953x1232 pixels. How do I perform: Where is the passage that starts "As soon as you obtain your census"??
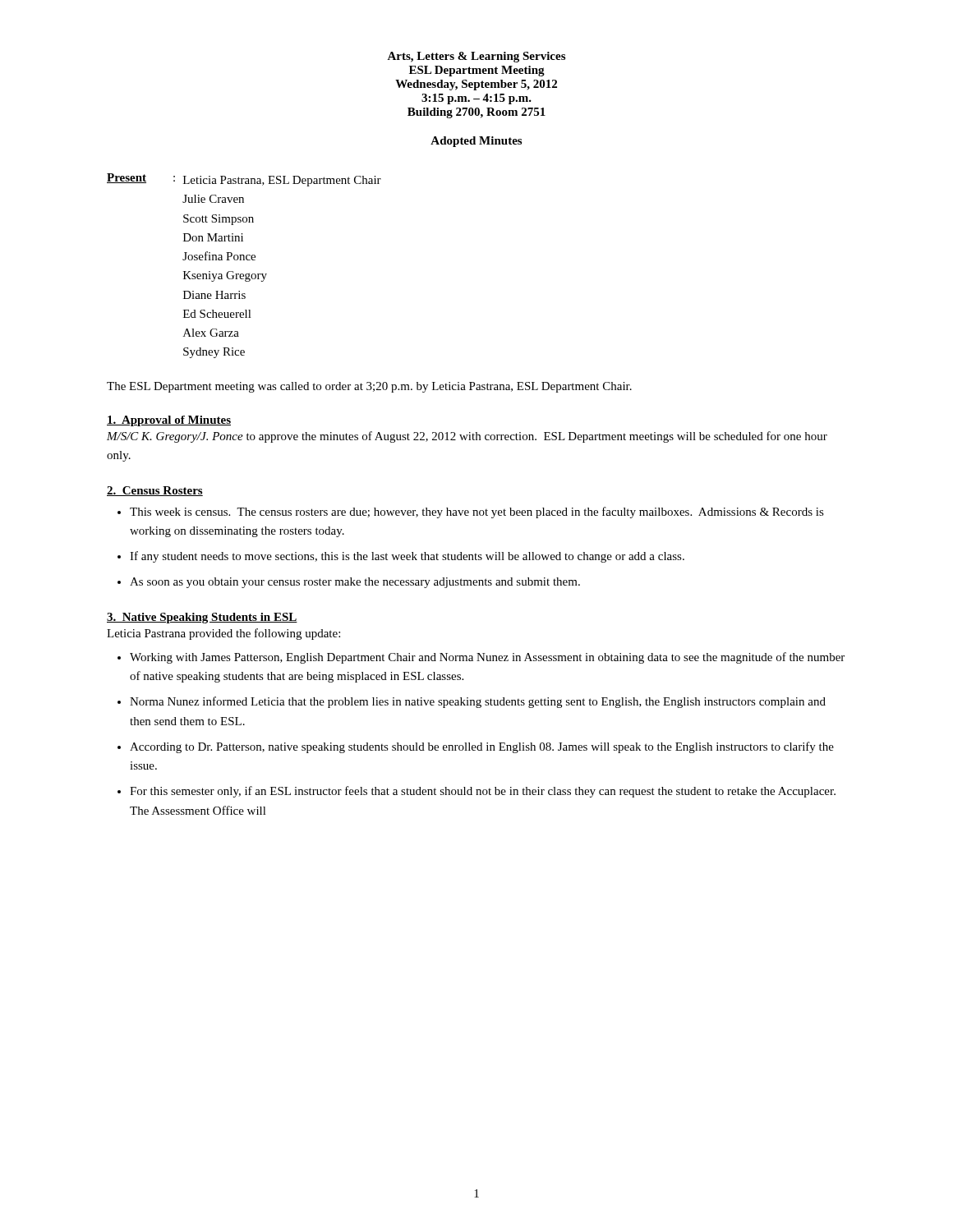pos(355,582)
